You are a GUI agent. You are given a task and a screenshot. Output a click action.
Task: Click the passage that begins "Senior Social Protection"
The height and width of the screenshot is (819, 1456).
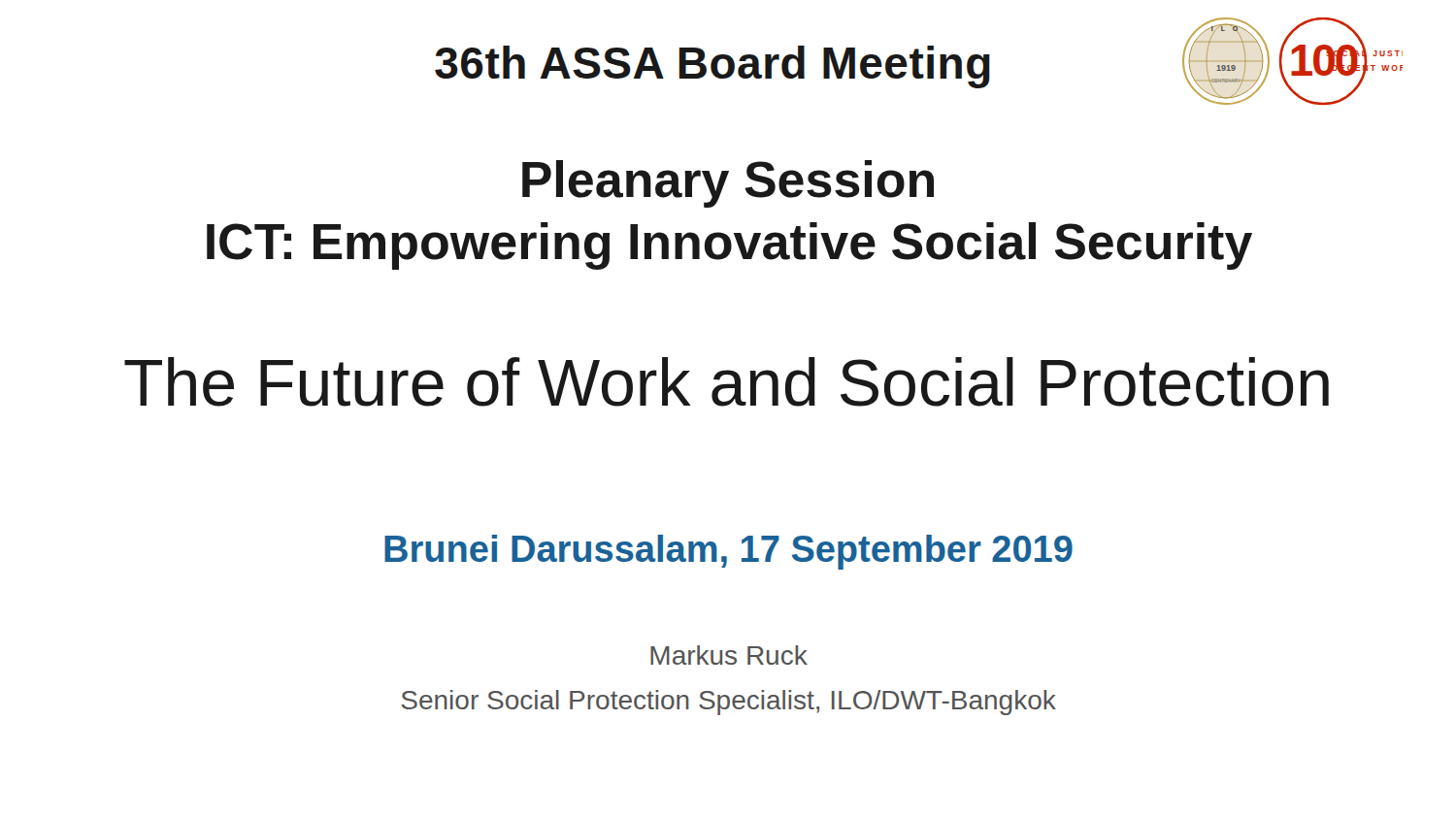(x=728, y=700)
